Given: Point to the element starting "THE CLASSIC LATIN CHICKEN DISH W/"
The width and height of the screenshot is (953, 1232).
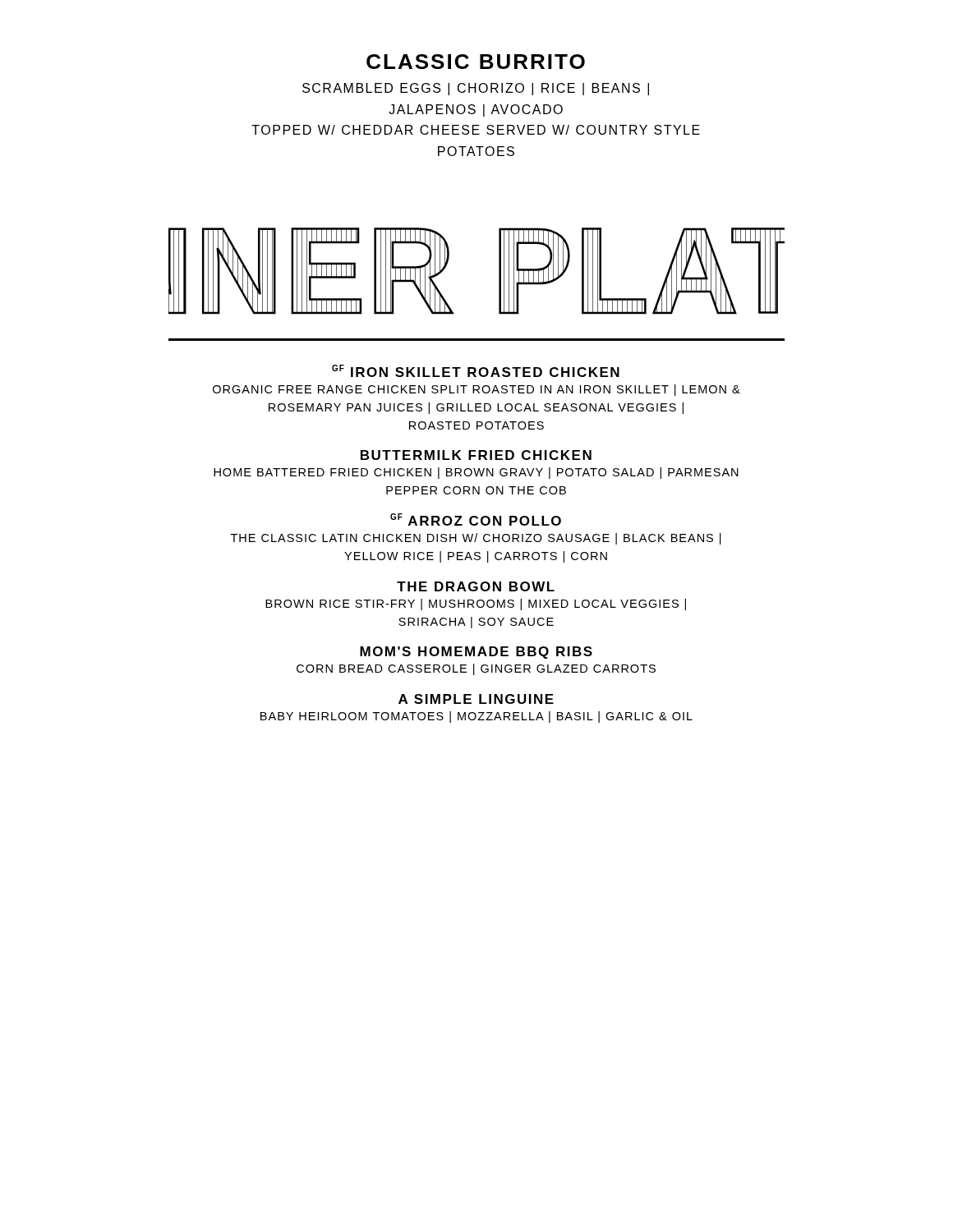Looking at the screenshot, I should tap(476, 548).
